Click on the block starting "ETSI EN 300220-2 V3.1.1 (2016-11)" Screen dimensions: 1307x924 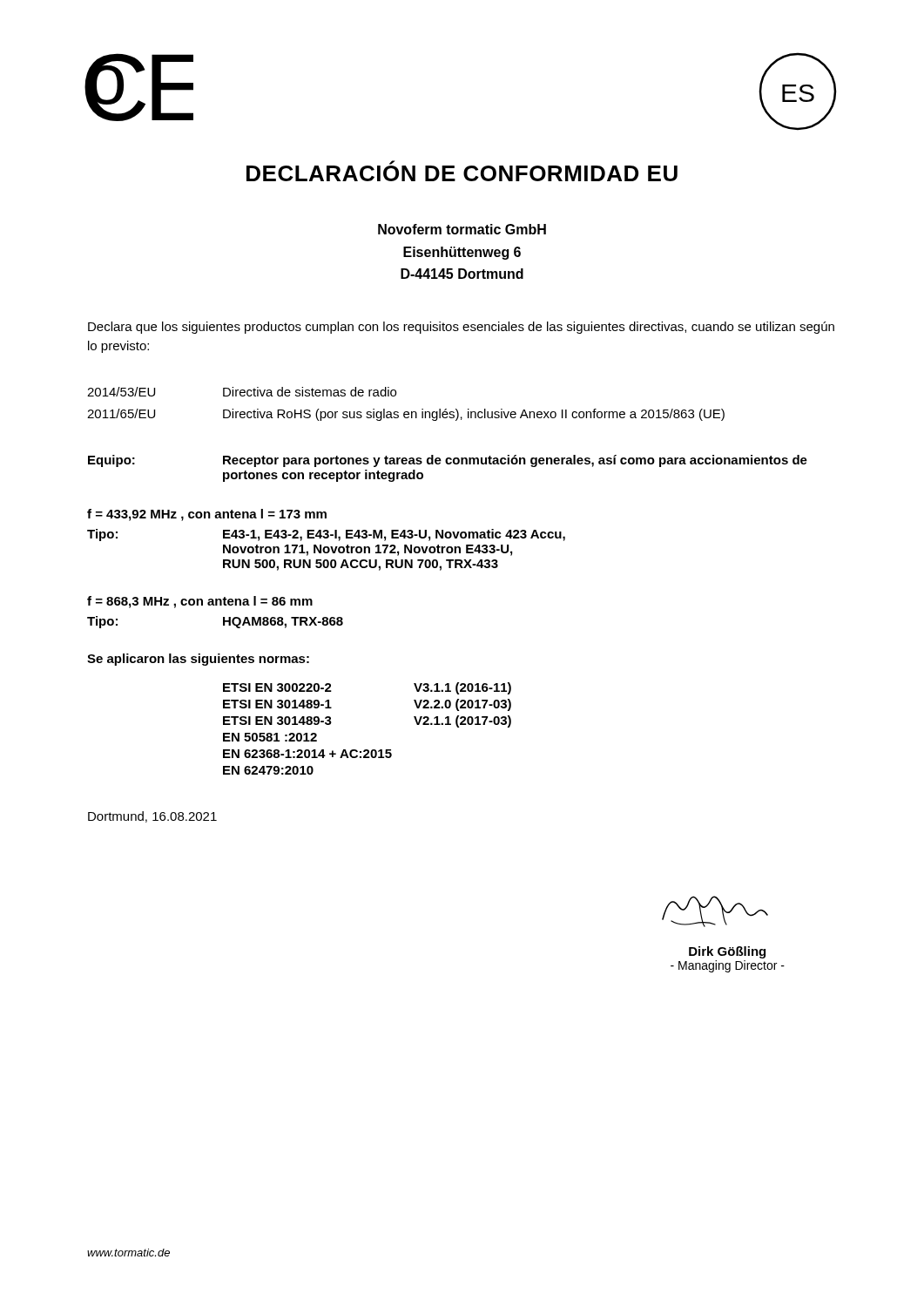(284, 688)
